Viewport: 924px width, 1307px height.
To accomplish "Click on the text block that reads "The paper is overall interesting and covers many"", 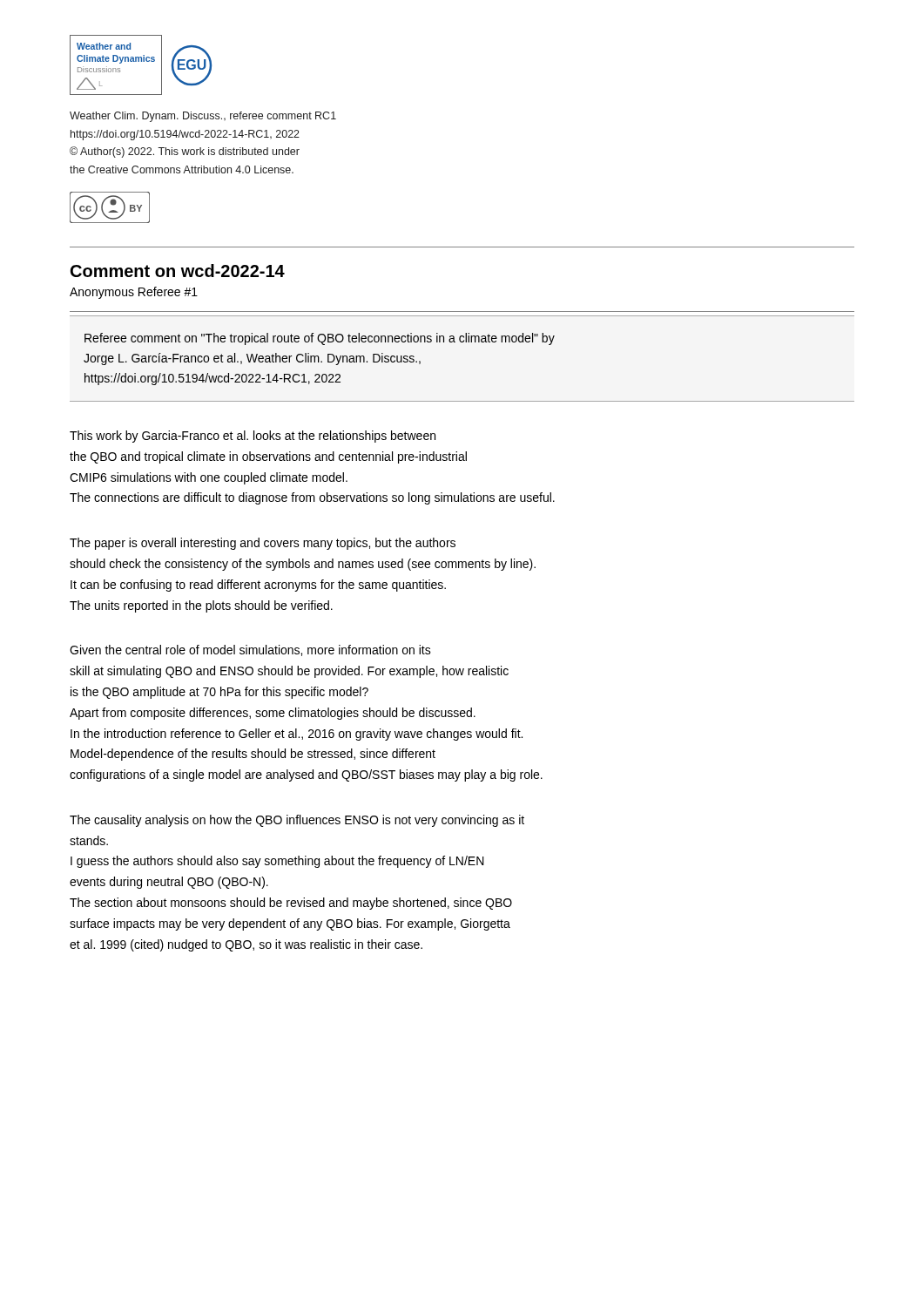I will tap(303, 574).
